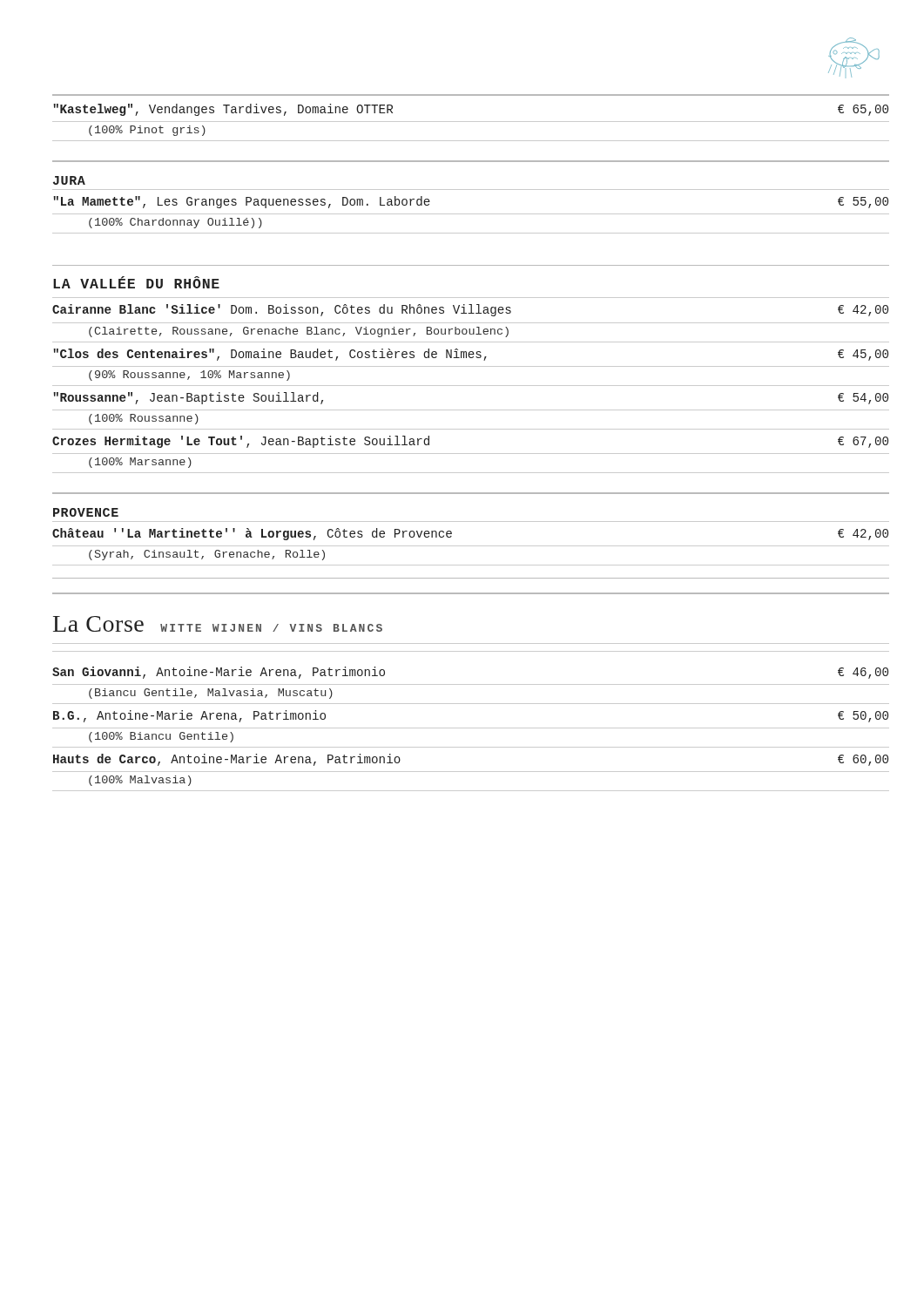
Task: Click the passage that begins "Cairanne Blanc 'Silice'"
Action: [471, 320]
